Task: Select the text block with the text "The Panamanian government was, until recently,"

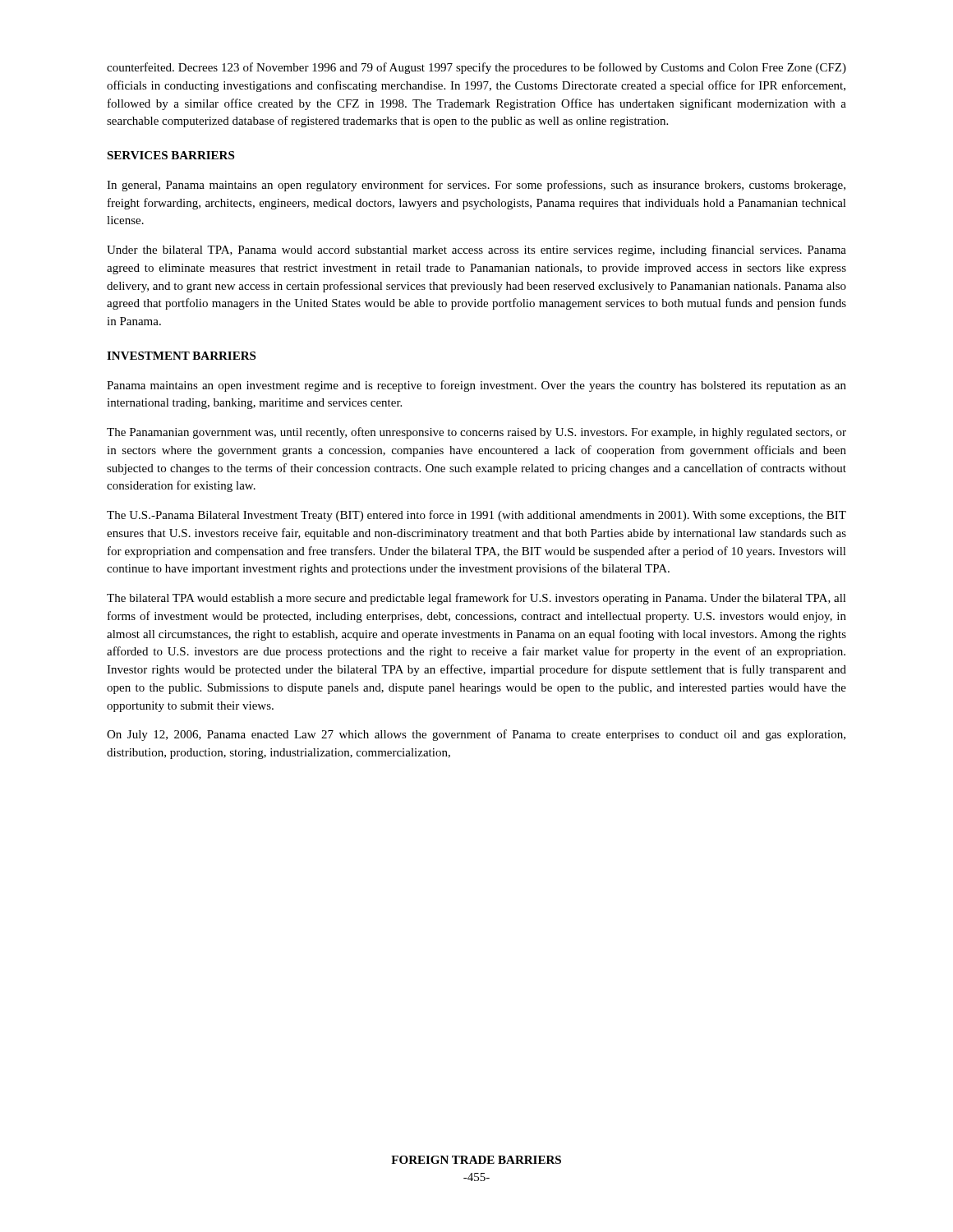Action: [x=476, y=460]
